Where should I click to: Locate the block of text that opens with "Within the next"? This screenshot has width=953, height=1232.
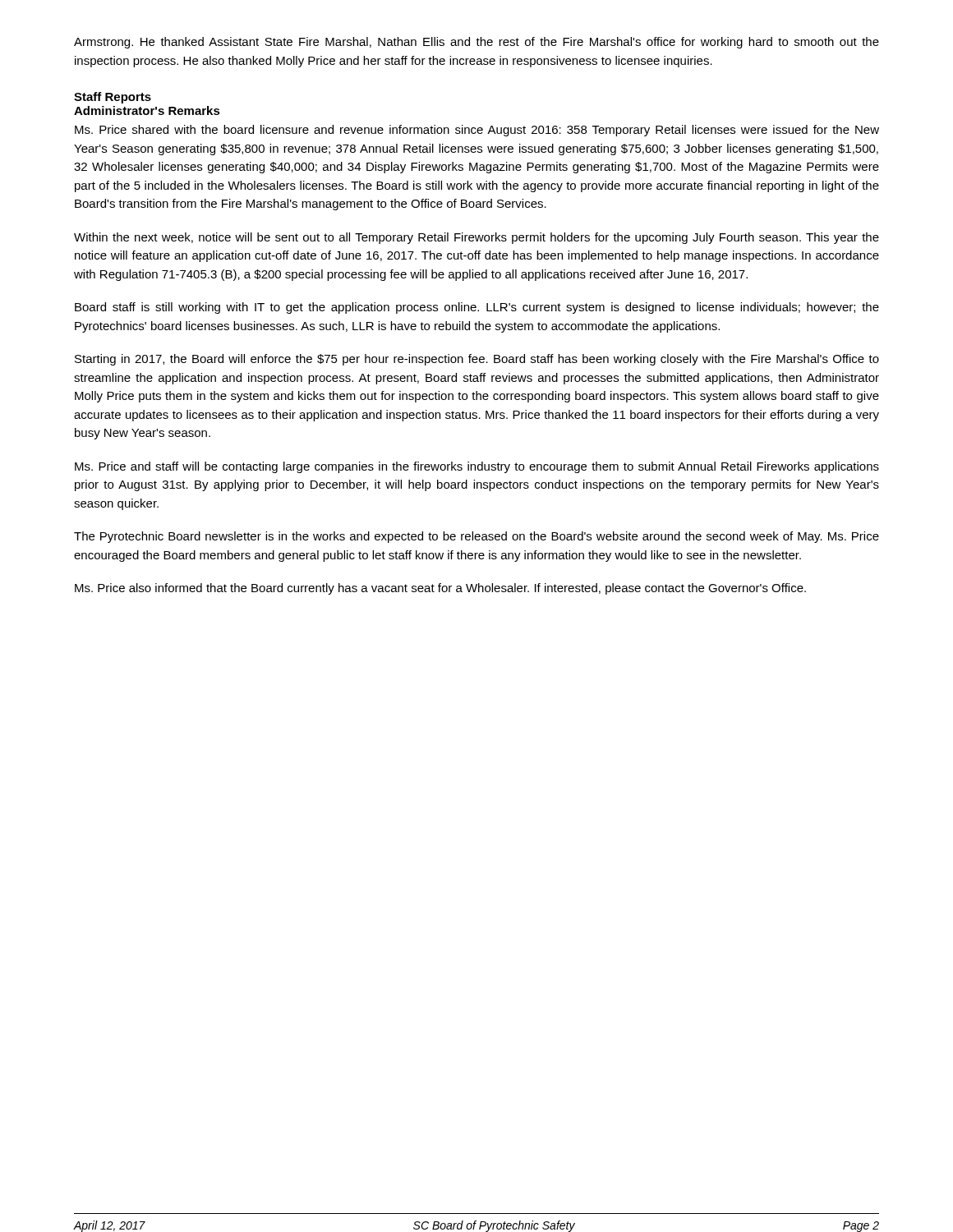point(476,255)
